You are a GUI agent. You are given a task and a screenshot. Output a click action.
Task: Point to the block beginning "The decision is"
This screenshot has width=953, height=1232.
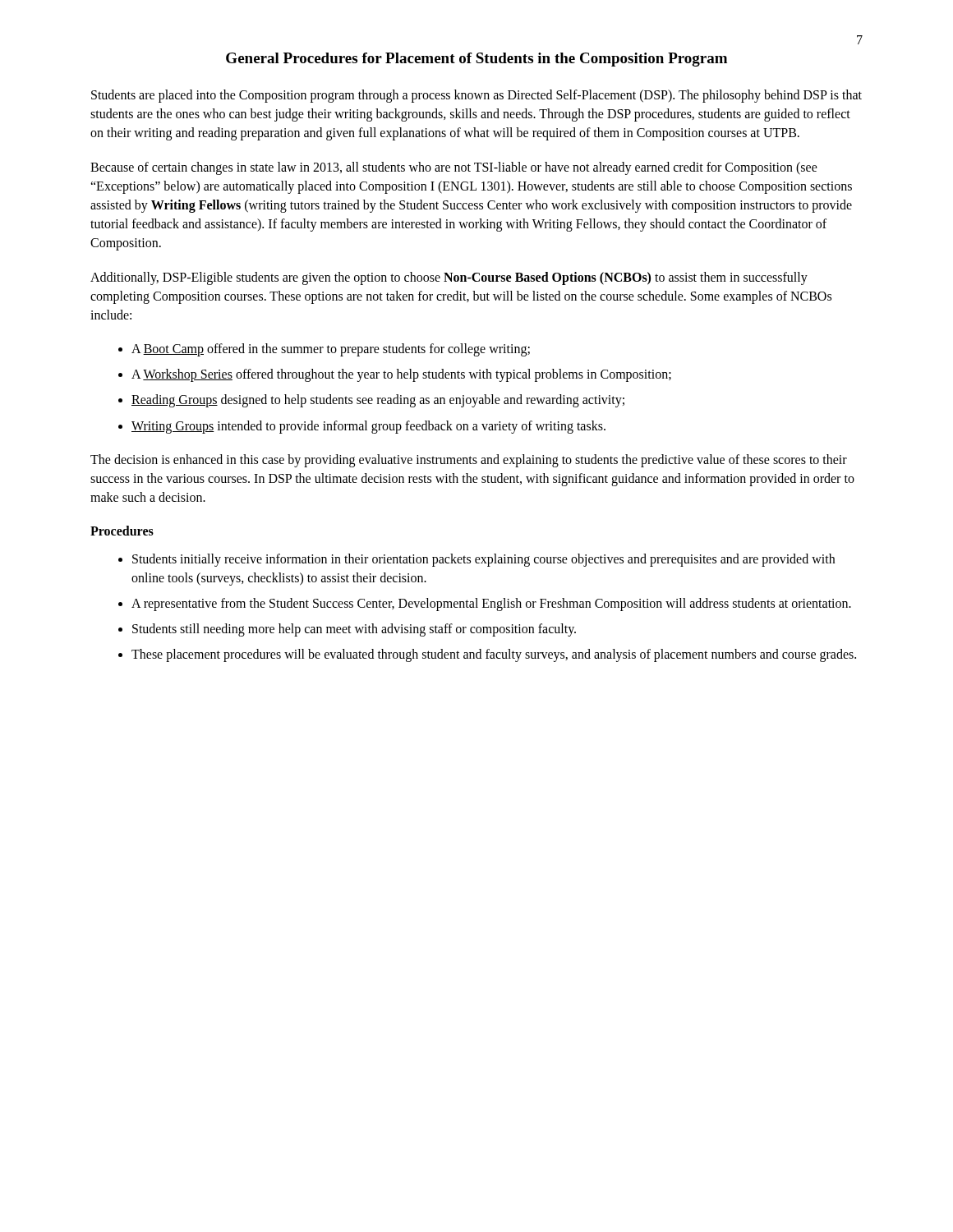(476, 479)
